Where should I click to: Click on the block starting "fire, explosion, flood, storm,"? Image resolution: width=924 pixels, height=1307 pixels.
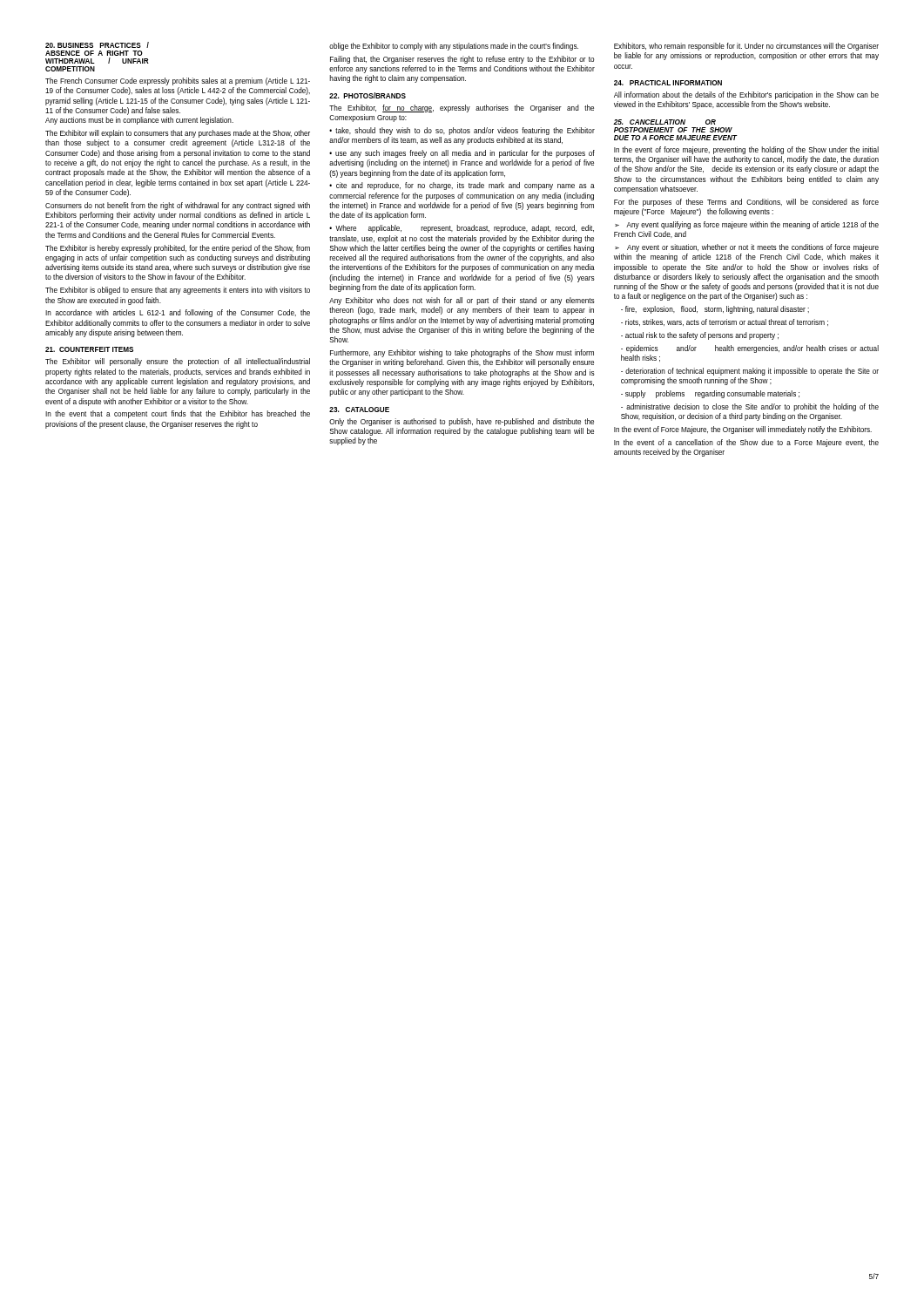750,310
